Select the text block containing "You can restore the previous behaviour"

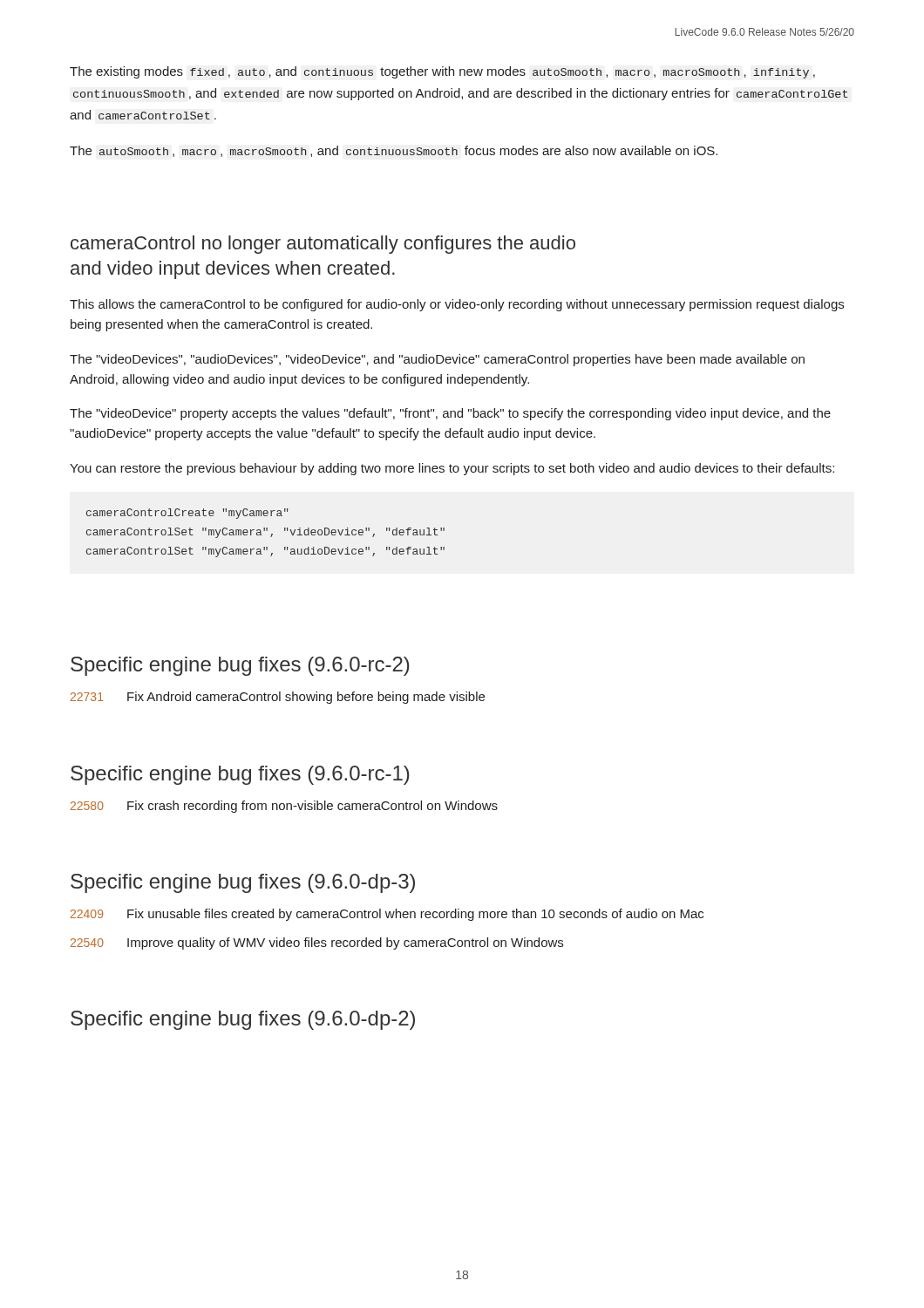(462, 468)
